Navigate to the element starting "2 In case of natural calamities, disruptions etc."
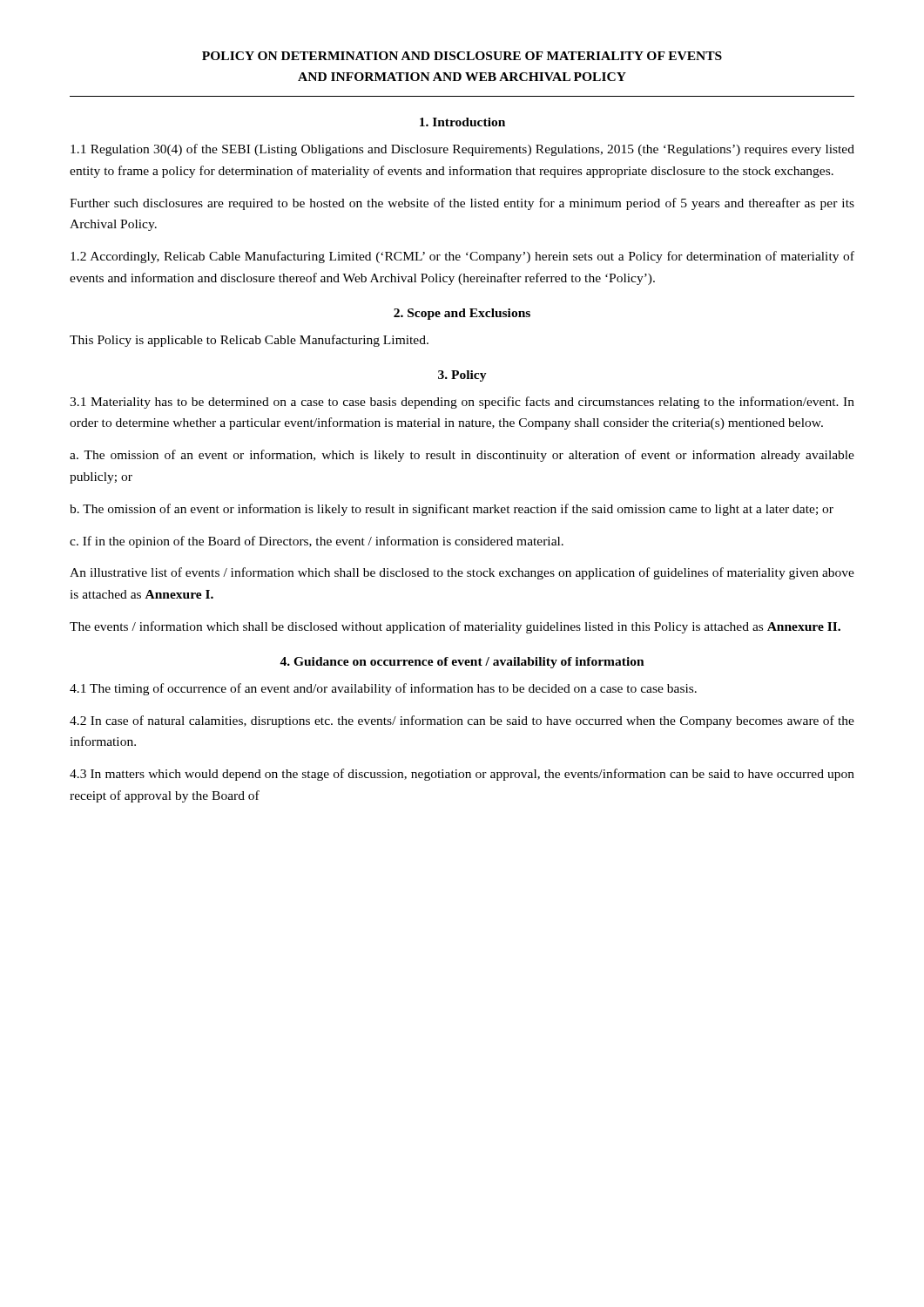The height and width of the screenshot is (1307, 924). 462,731
